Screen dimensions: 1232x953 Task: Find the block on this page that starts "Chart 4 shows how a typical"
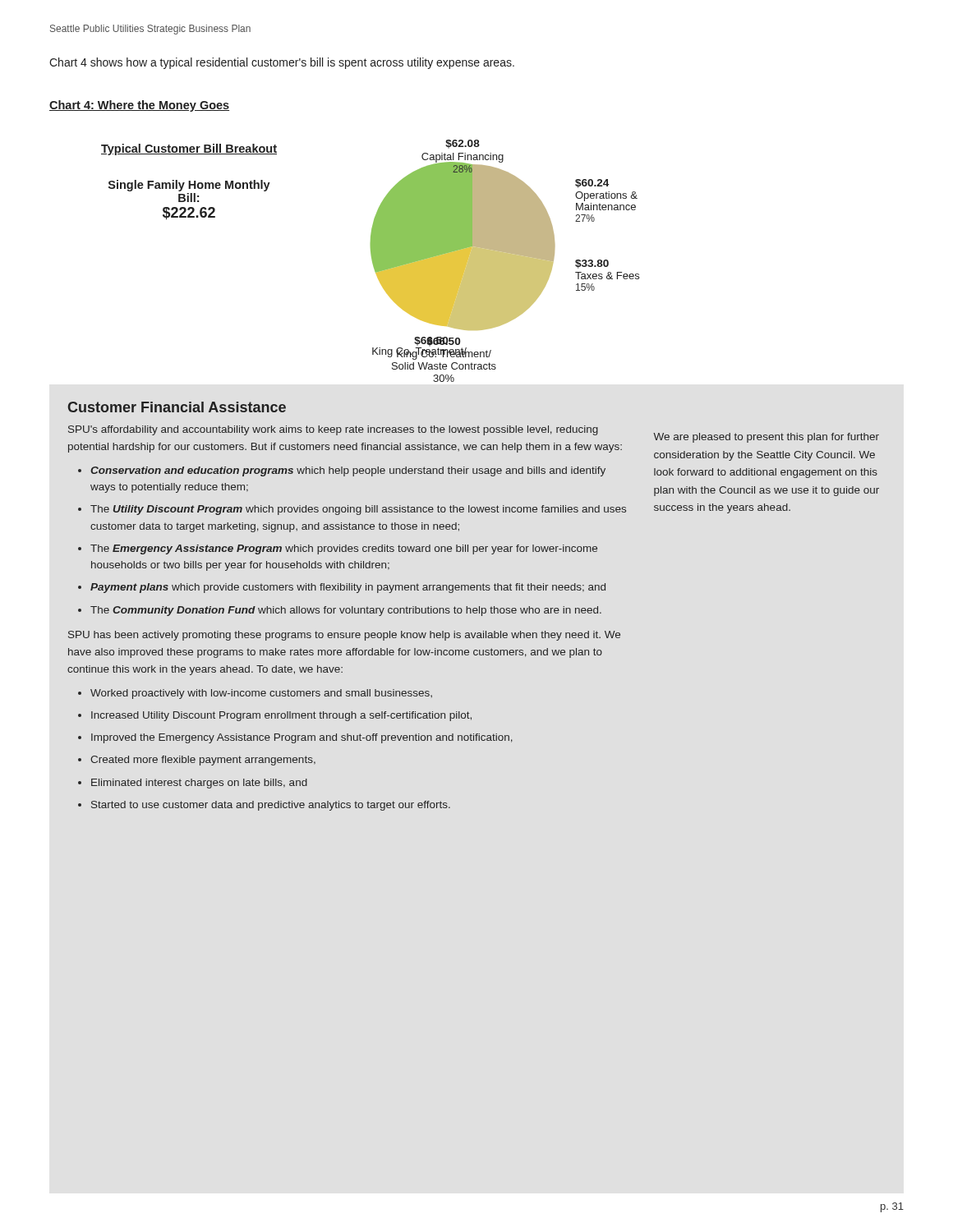point(282,62)
